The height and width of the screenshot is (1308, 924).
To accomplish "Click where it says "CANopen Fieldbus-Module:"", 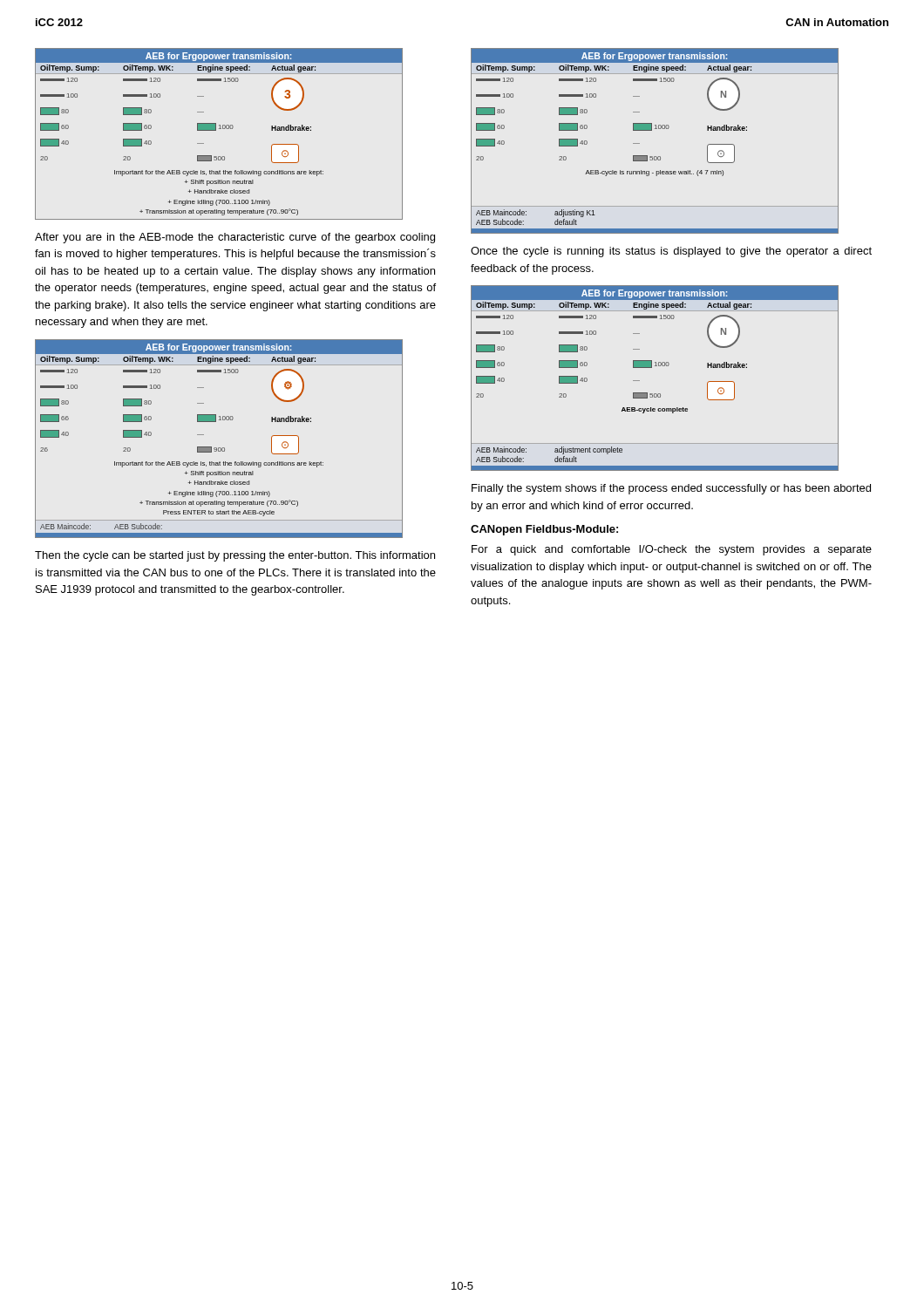I will [x=545, y=529].
